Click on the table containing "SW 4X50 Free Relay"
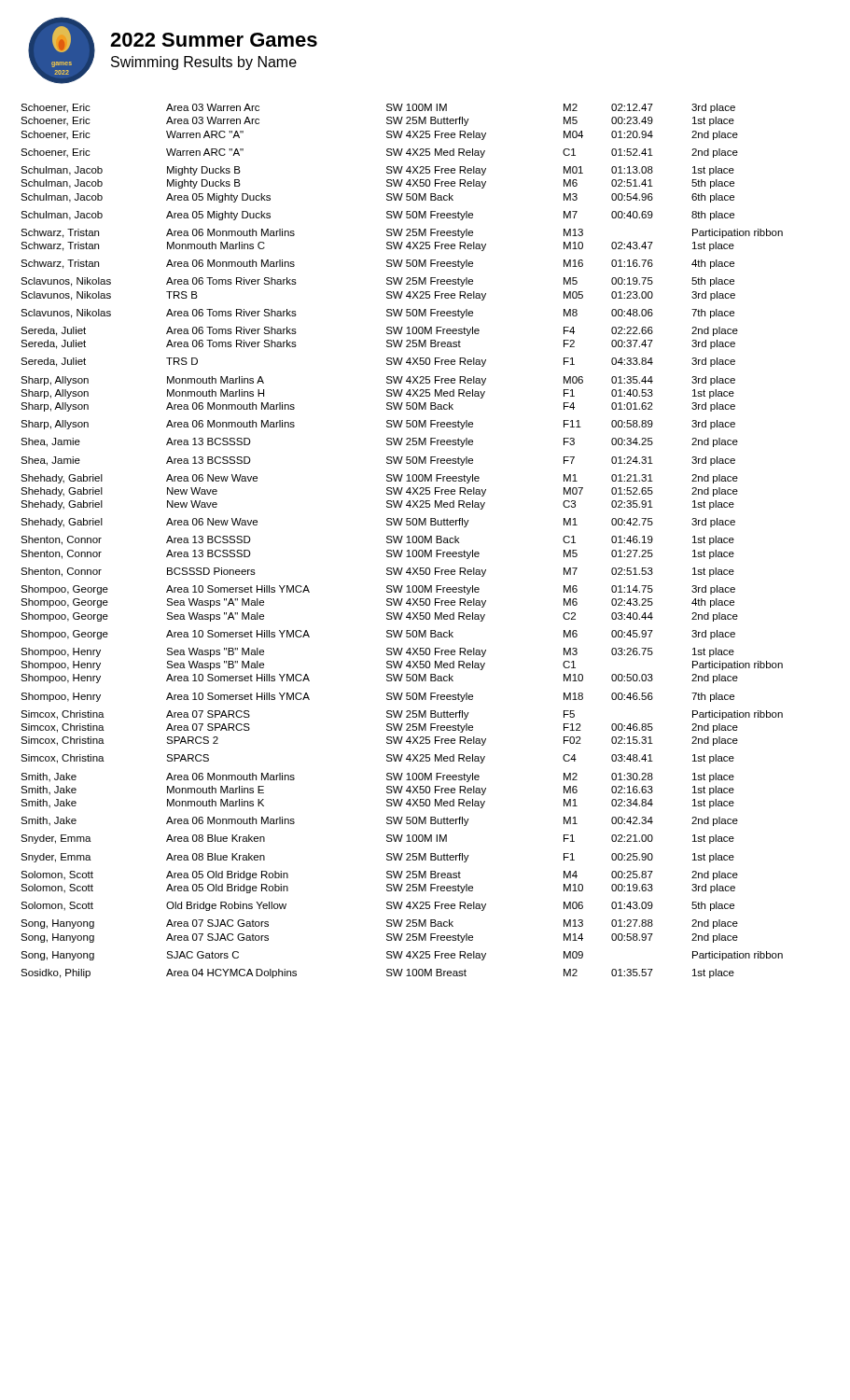The height and width of the screenshot is (1400, 850). pyautogui.click(x=425, y=540)
